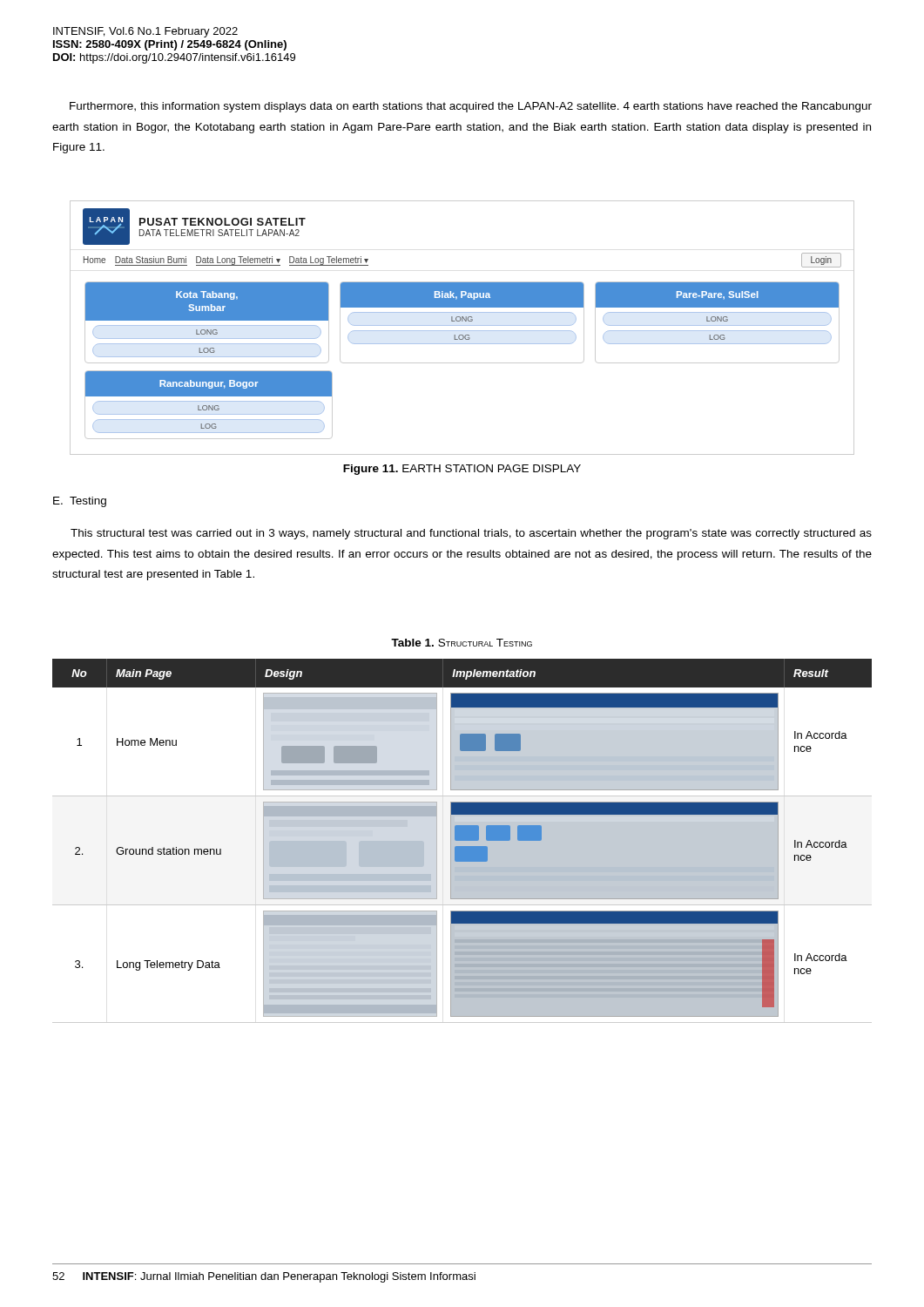This screenshot has height=1307, width=924.
Task: Find the text block that reads "Furthermore, this information system"
Action: point(462,126)
